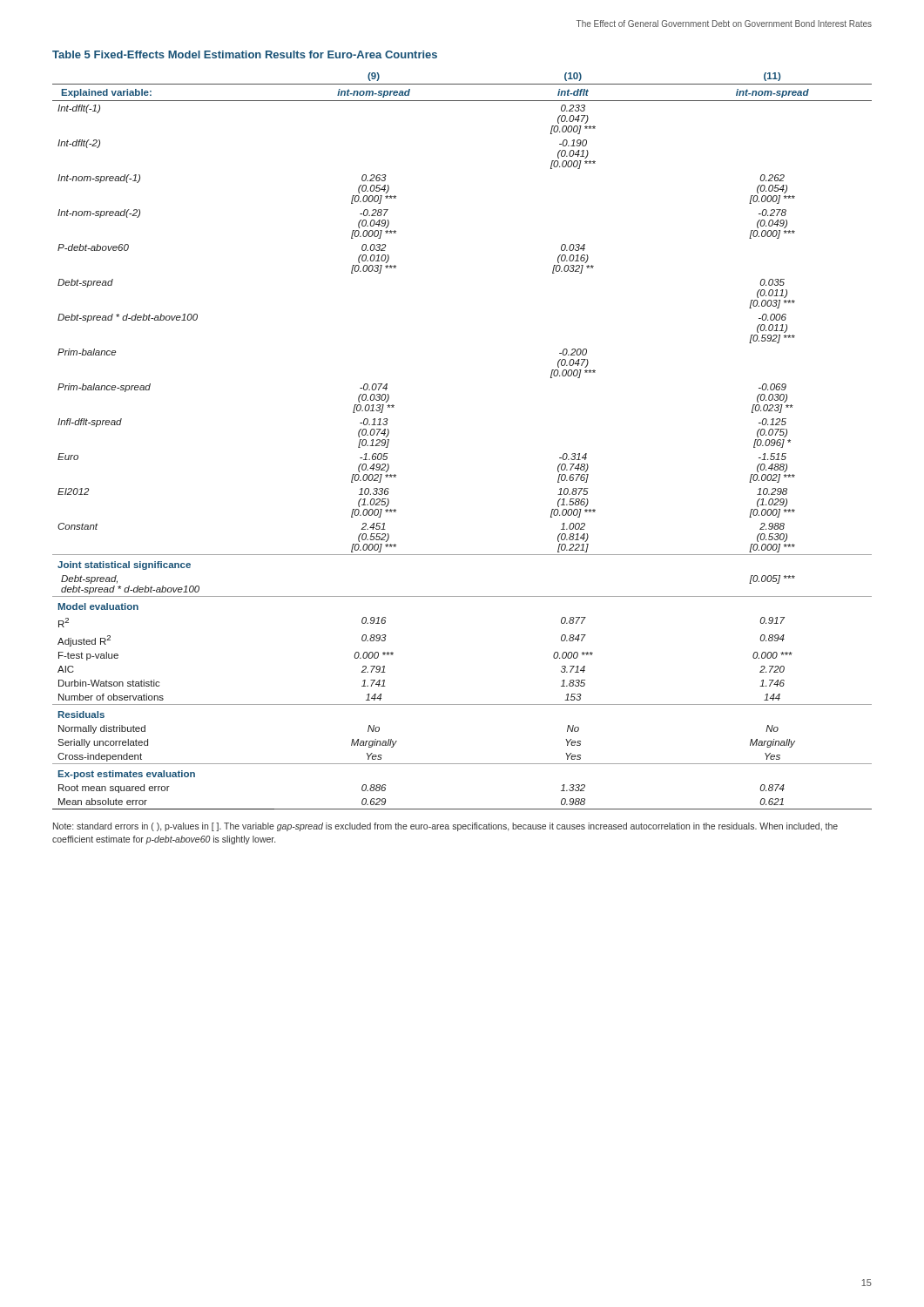Click on the element starting "Table 5 Fixed-Effects Model Estimation Results for Euro-Area"

[245, 55]
